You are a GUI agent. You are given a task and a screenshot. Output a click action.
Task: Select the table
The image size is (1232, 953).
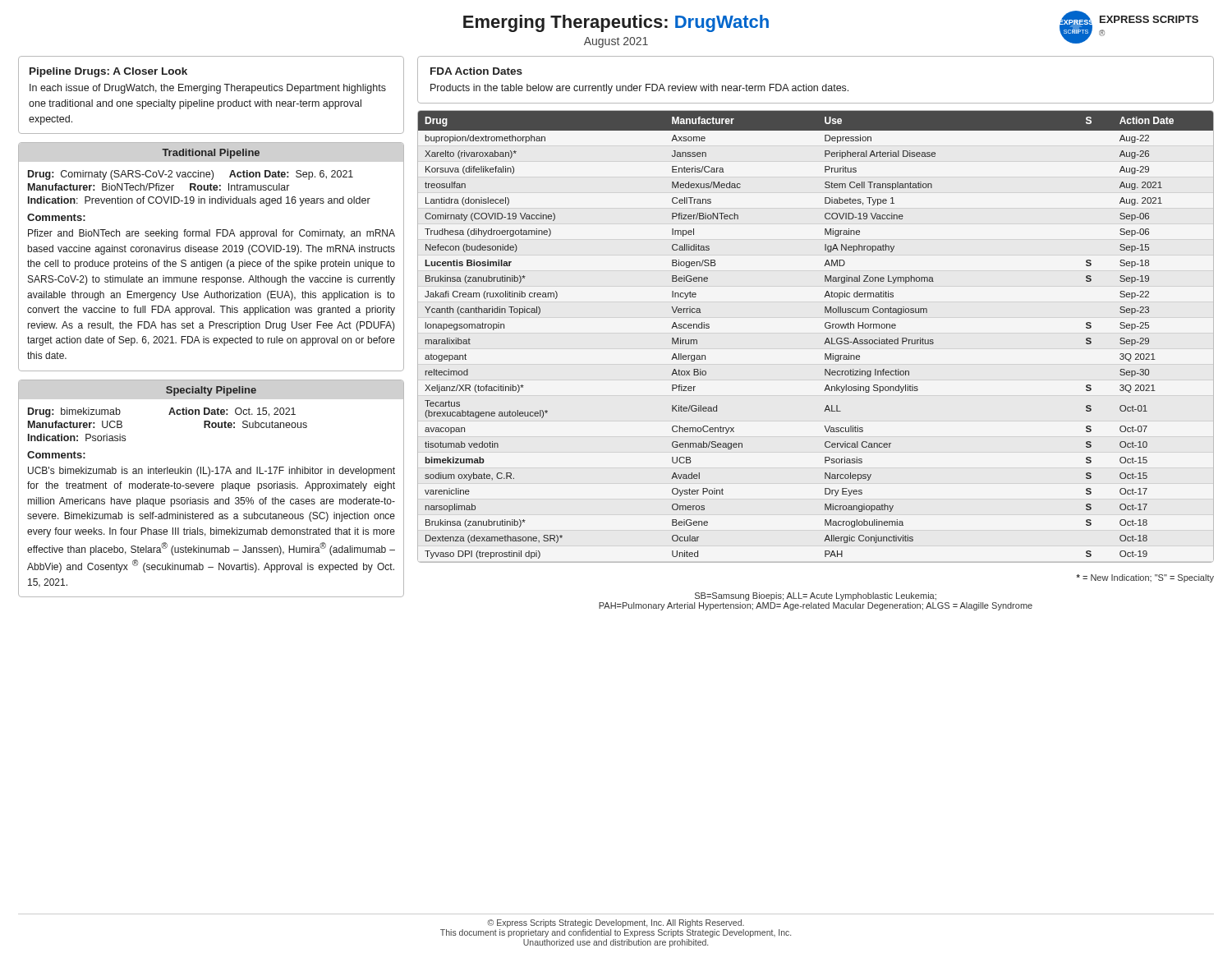click(816, 336)
